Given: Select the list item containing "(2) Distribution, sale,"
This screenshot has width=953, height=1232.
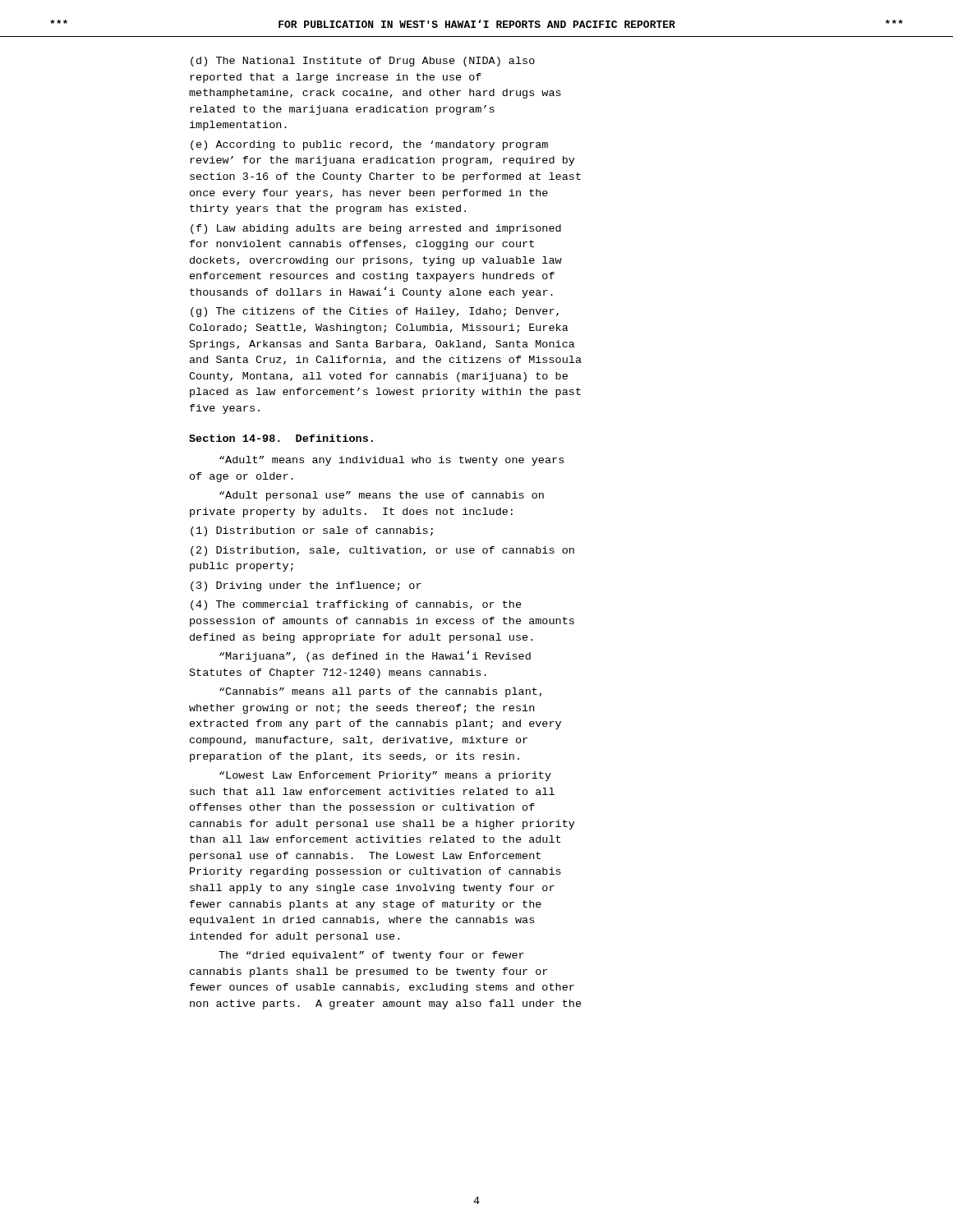Looking at the screenshot, I should click(x=489, y=559).
